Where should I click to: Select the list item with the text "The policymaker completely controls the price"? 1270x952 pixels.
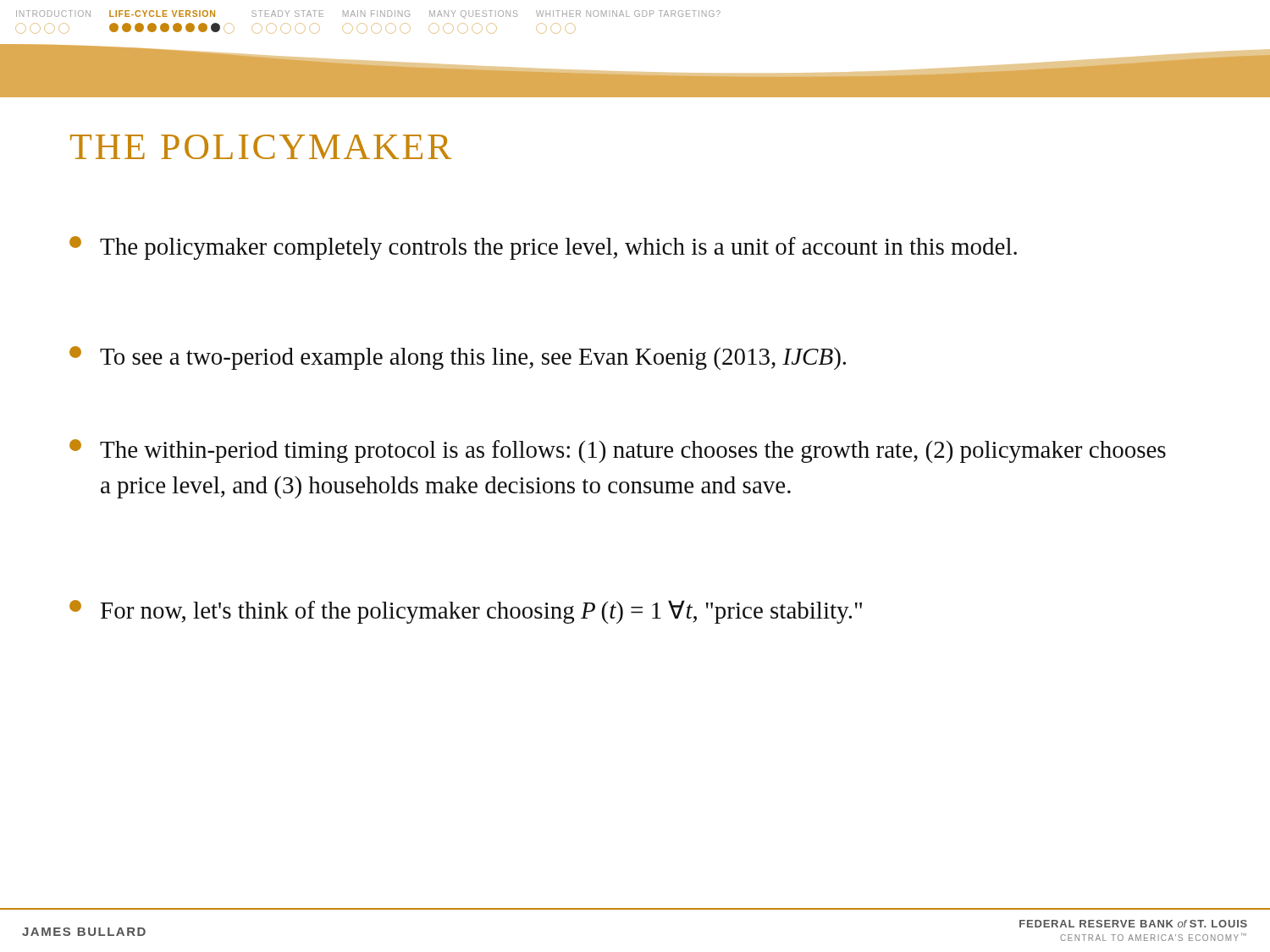544,246
